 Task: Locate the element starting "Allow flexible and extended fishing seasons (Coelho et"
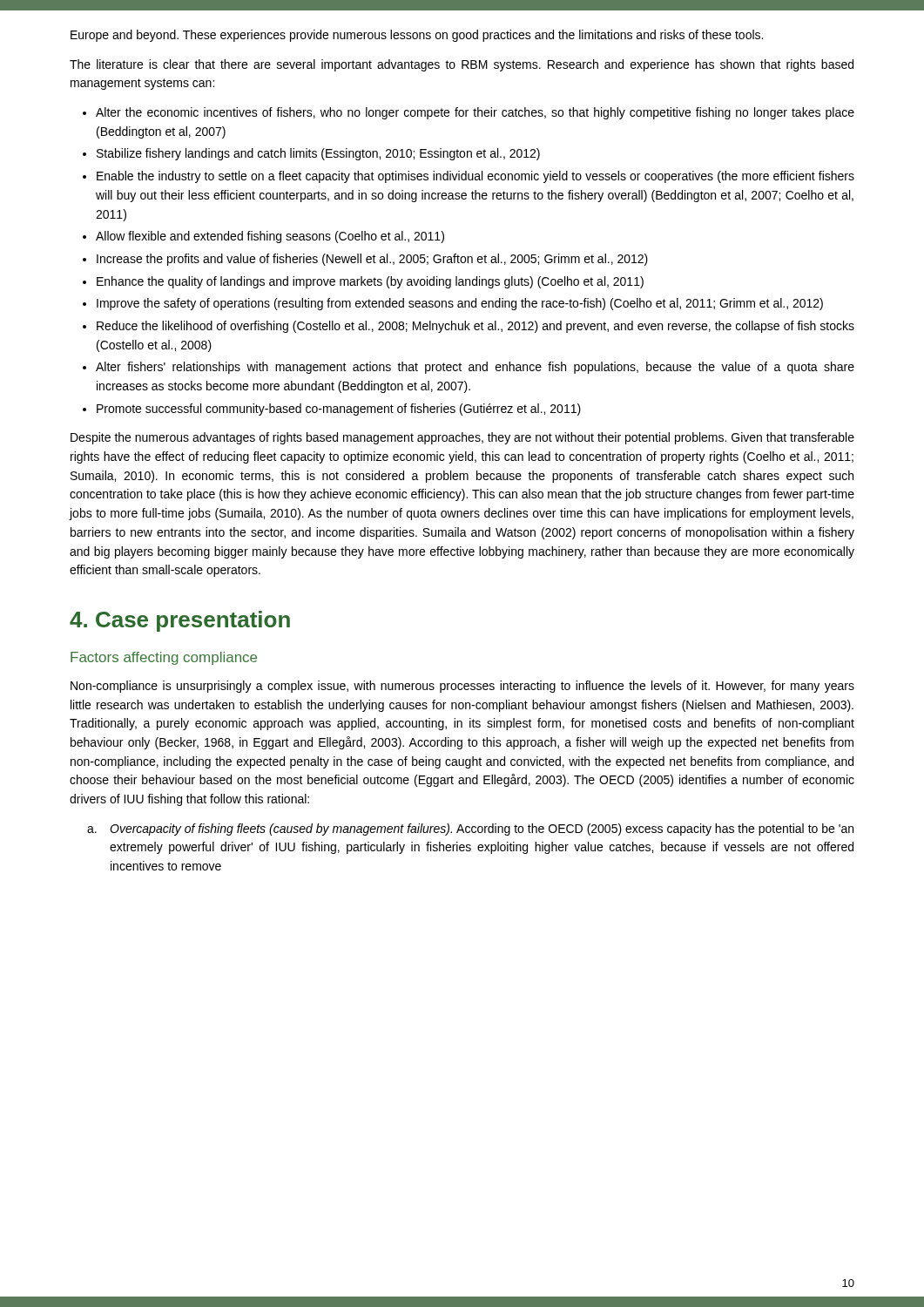270,237
